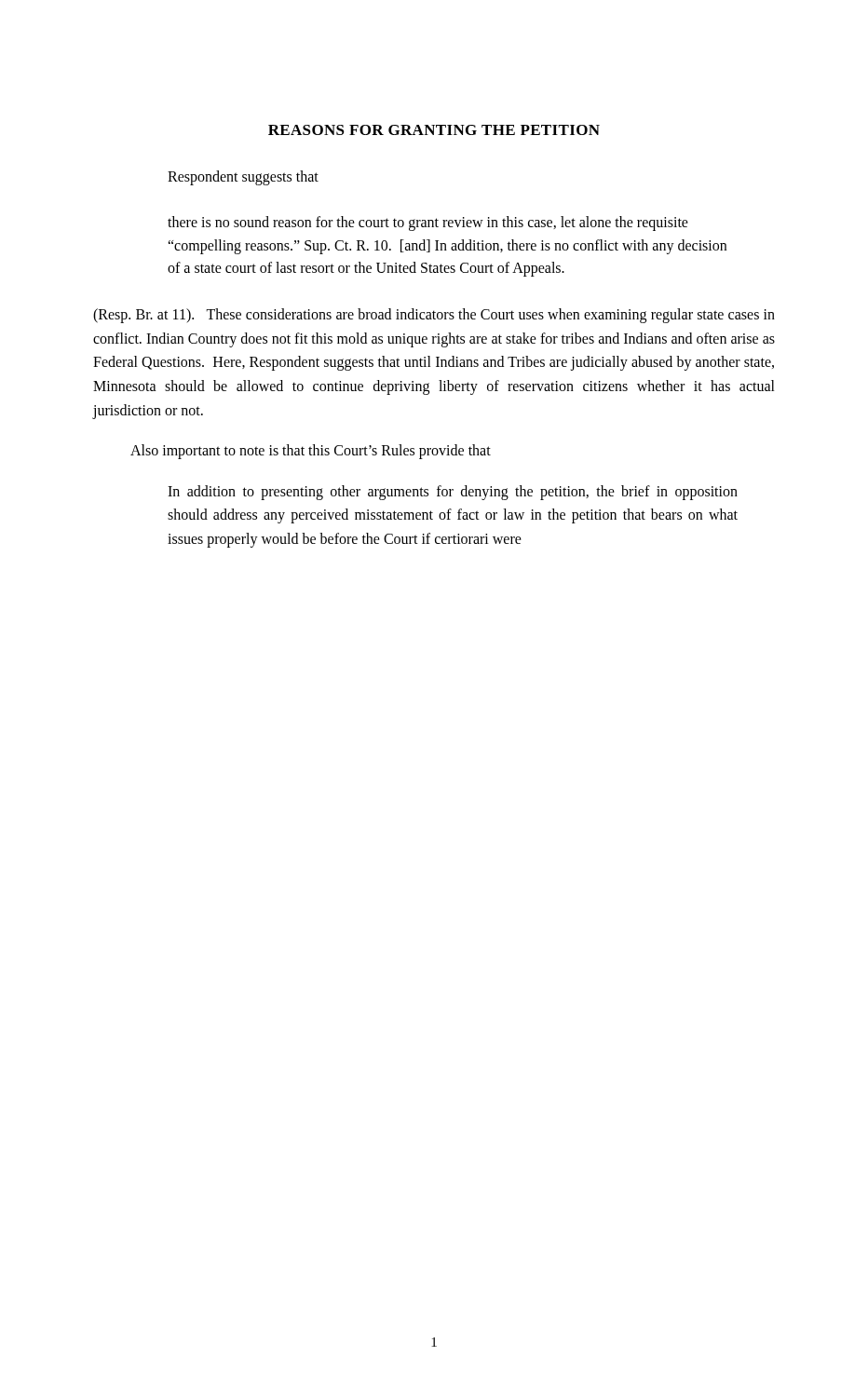
Task: Navigate to the block starting "there is no sound reason for the court"
Action: coord(453,246)
